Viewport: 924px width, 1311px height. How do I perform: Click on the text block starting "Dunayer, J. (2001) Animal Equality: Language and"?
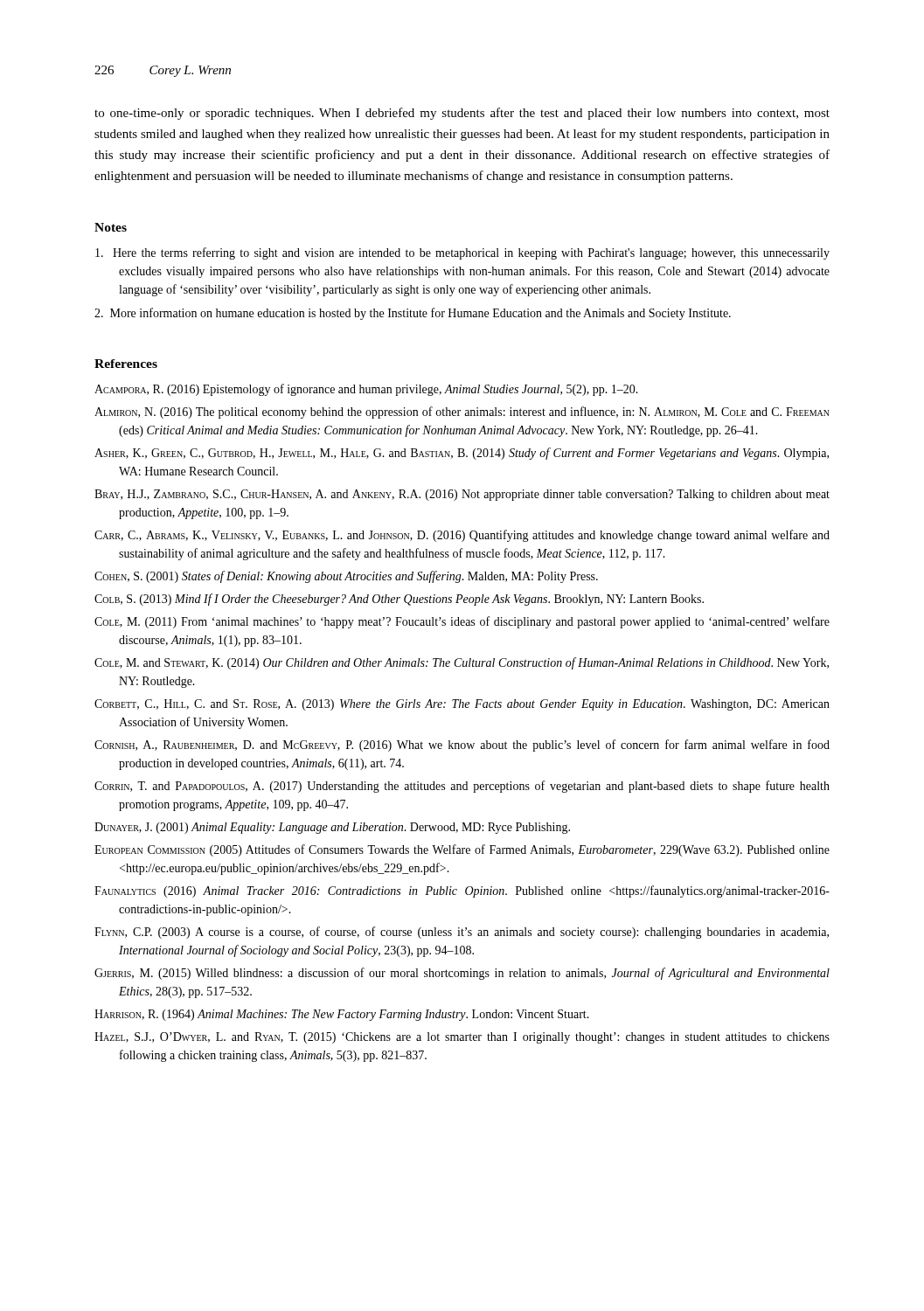(x=333, y=827)
